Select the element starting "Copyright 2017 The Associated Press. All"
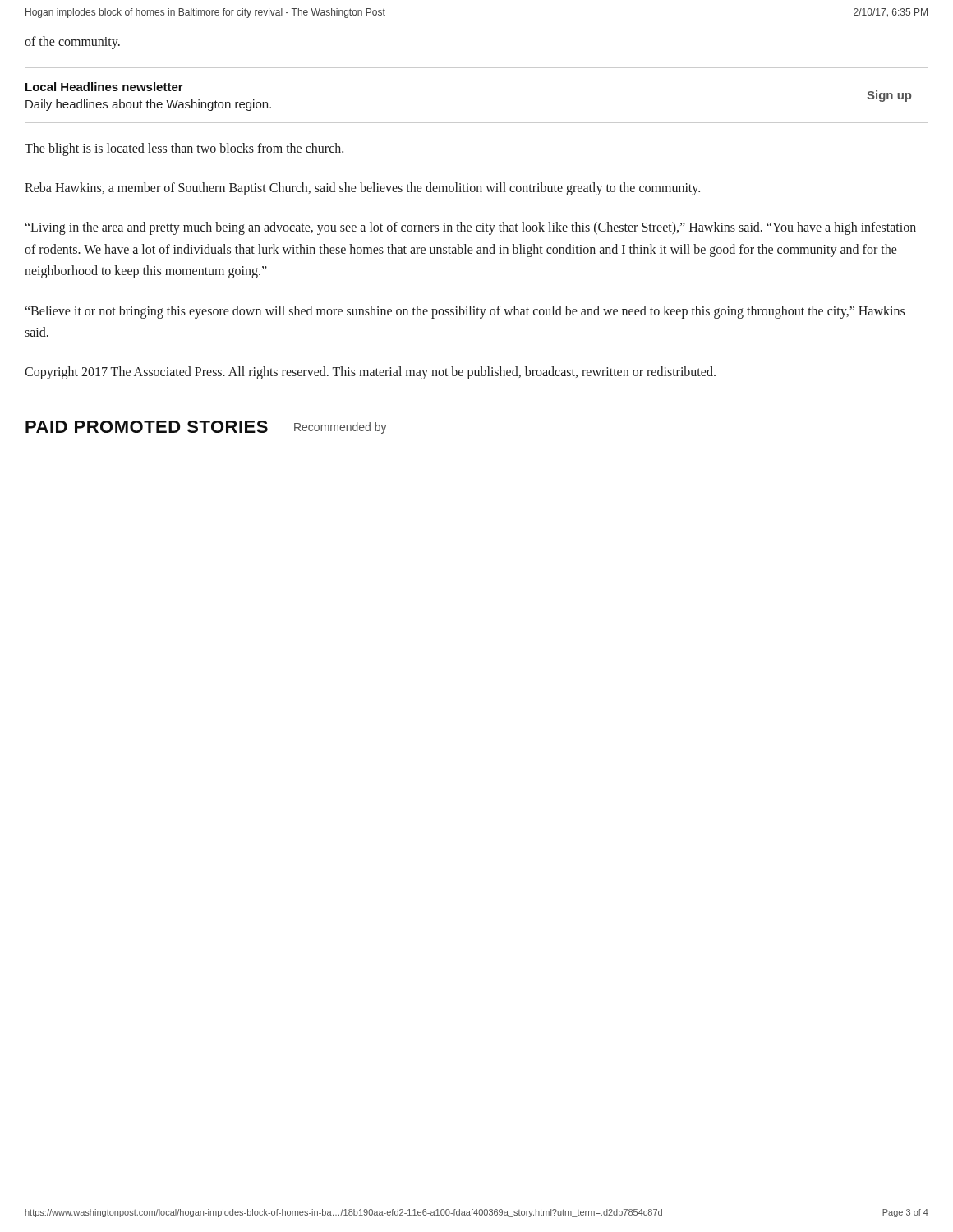This screenshot has height=1232, width=953. [x=370, y=372]
